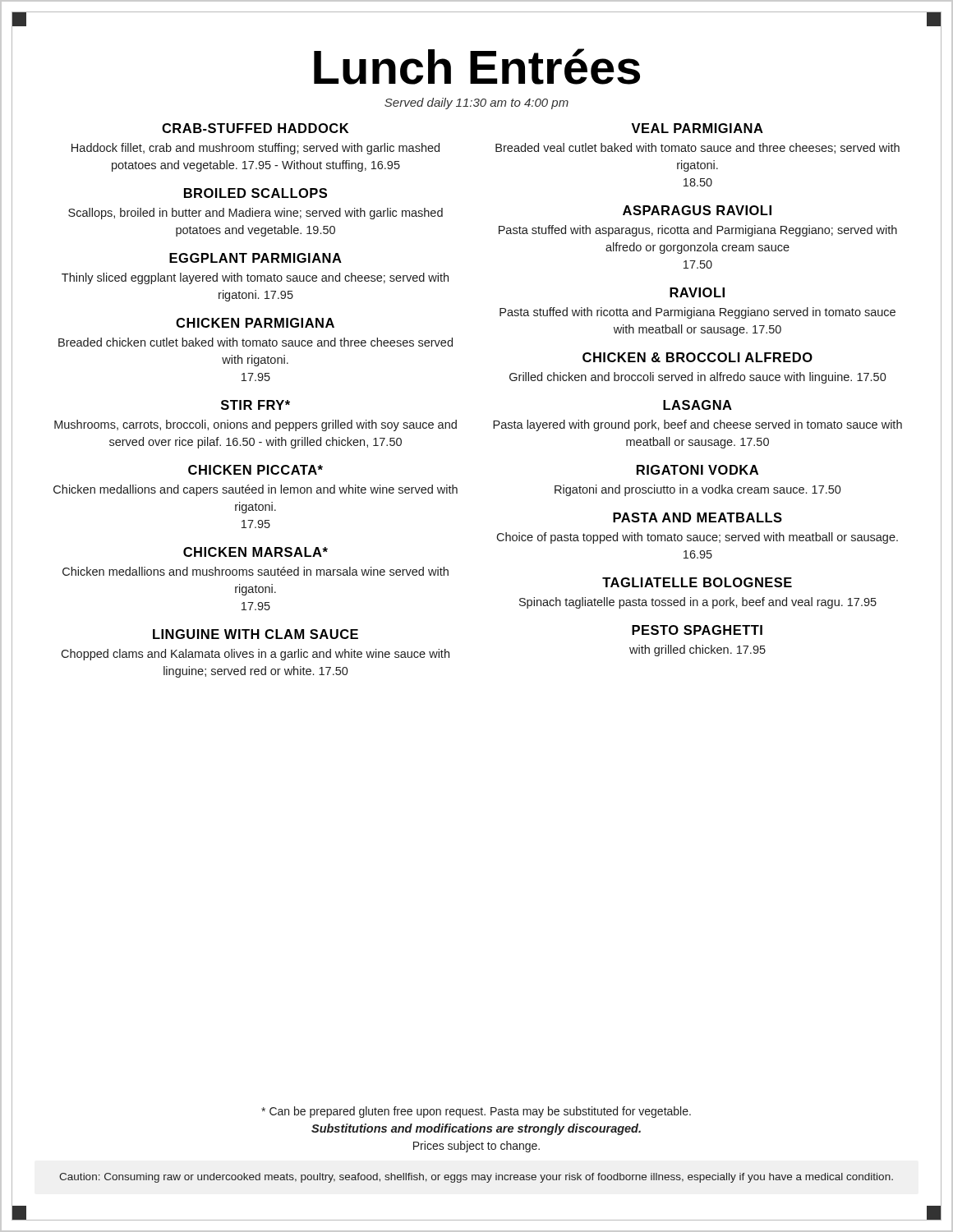The height and width of the screenshot is (1232, 953).
Task: Point to the block starting "Chicken medallions and mushrooms sautéed in"
Action: (x=255, y=589)
